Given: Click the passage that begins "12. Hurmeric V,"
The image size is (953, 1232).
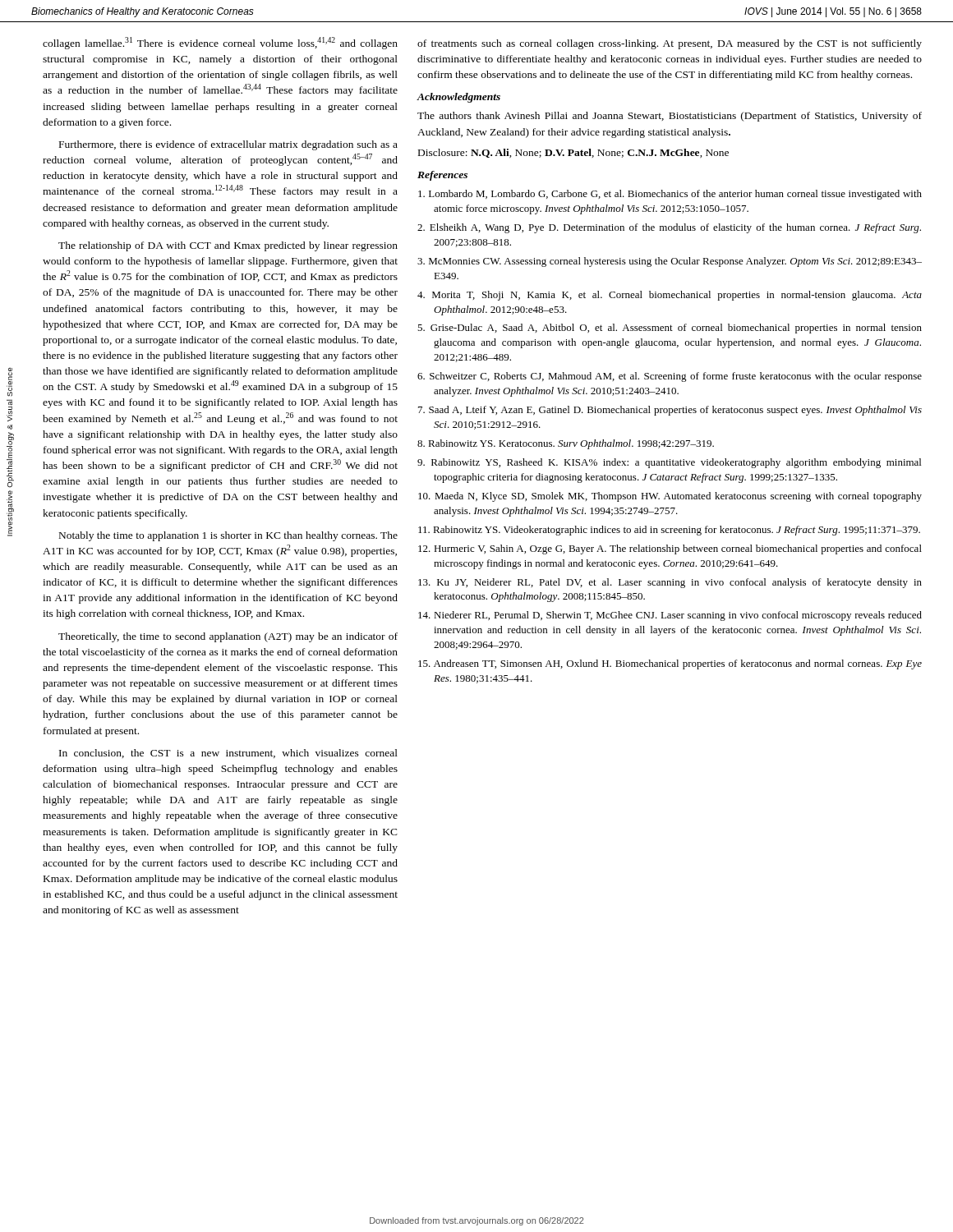Looking at the screenshot, I should coord(670,555).
